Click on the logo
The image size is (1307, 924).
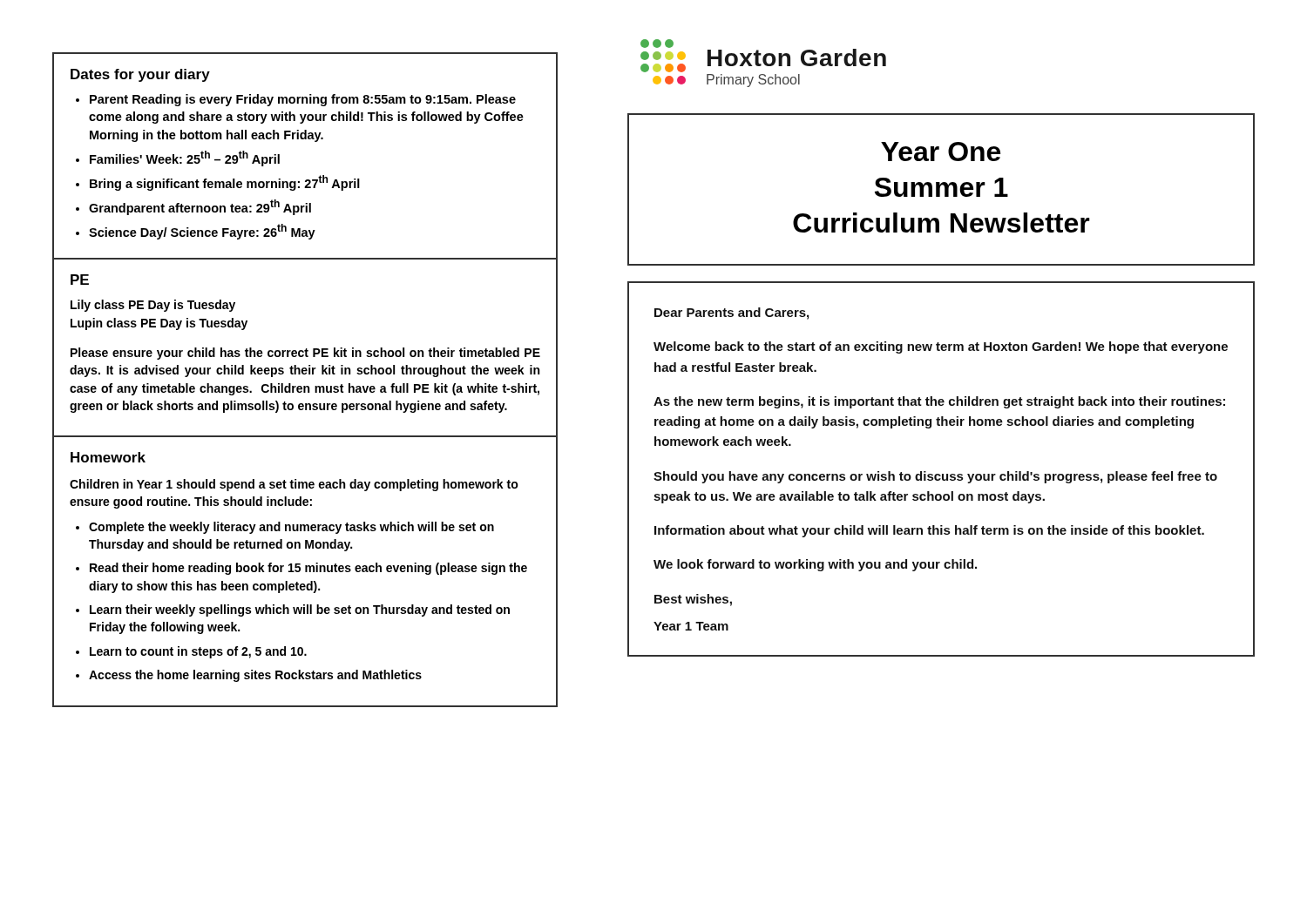tap(945, 66)
